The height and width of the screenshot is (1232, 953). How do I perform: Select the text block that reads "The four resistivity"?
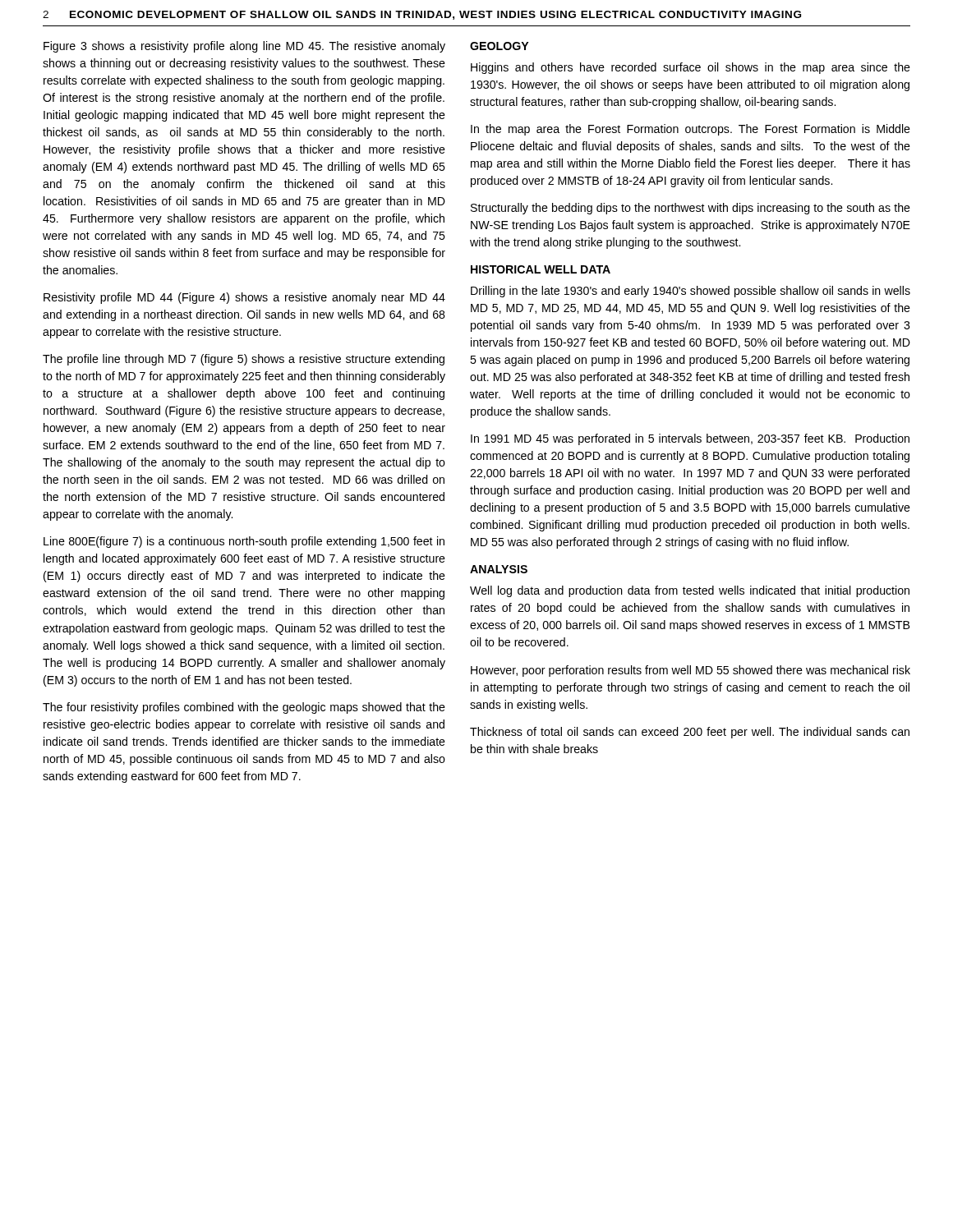[244, 742]
